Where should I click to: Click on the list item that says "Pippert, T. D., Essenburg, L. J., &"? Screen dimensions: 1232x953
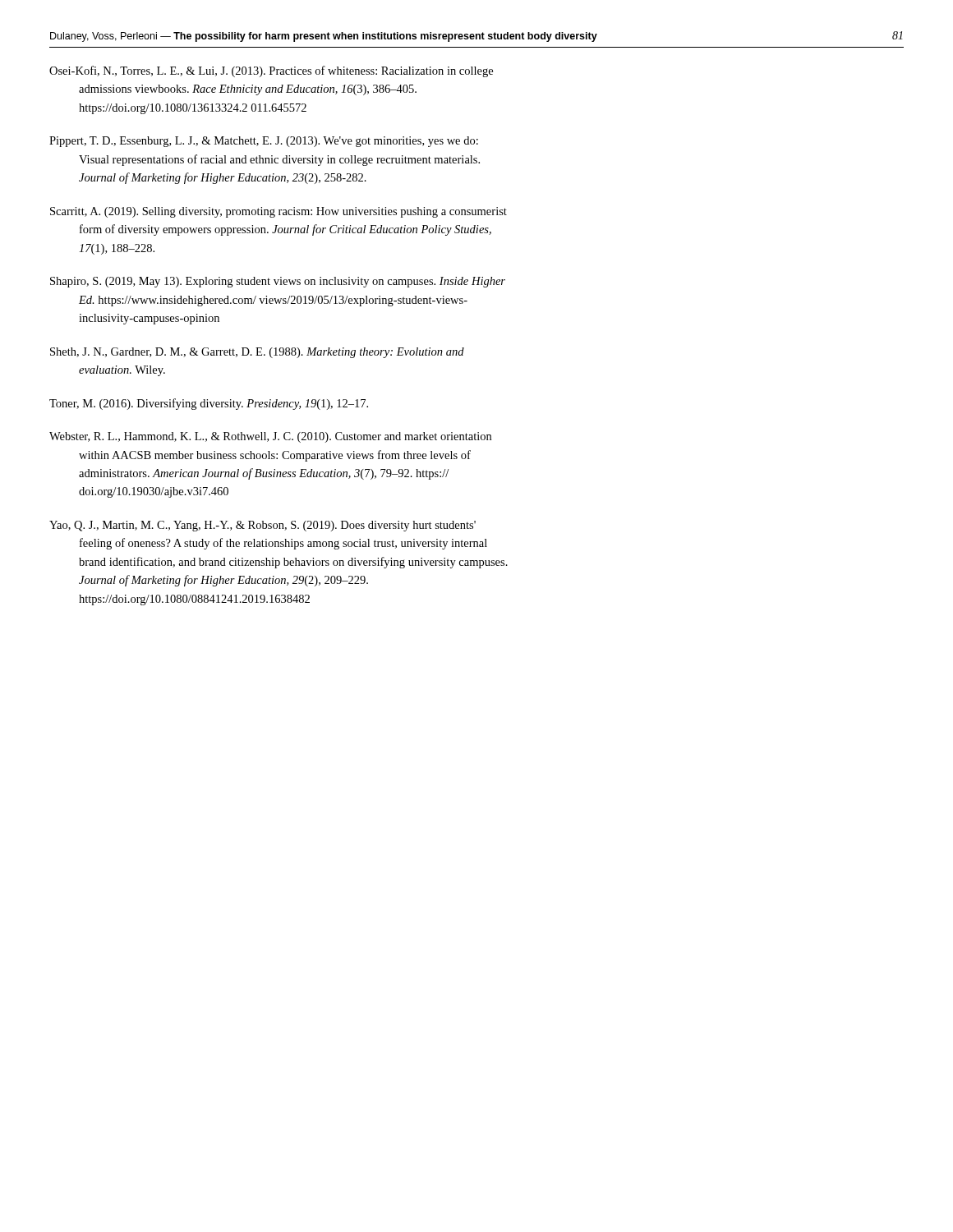tap(265, 159)
